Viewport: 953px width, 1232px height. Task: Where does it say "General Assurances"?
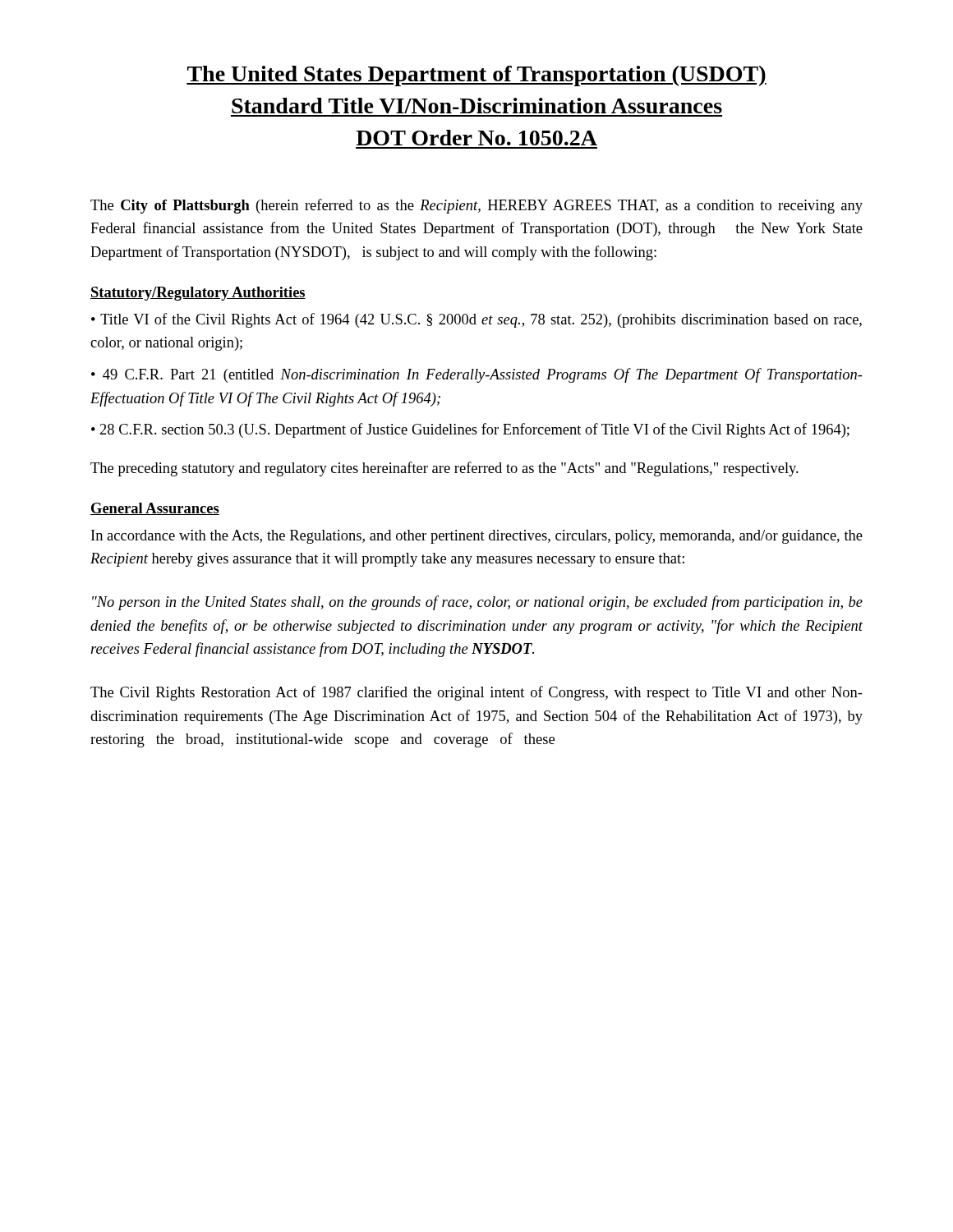coord(155,508)
